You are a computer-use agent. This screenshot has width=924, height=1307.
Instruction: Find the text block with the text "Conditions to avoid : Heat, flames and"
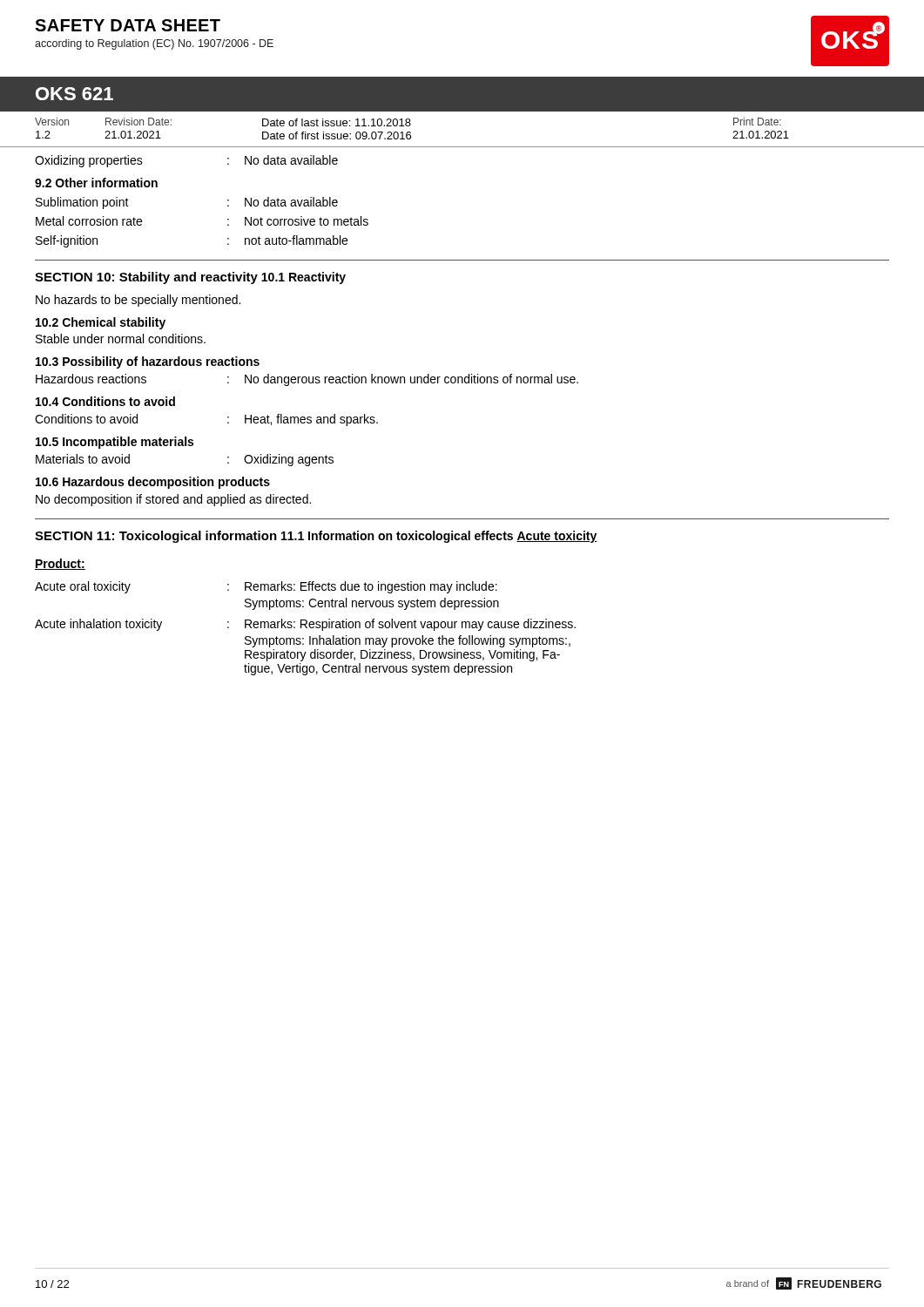(x=81, y=420)
